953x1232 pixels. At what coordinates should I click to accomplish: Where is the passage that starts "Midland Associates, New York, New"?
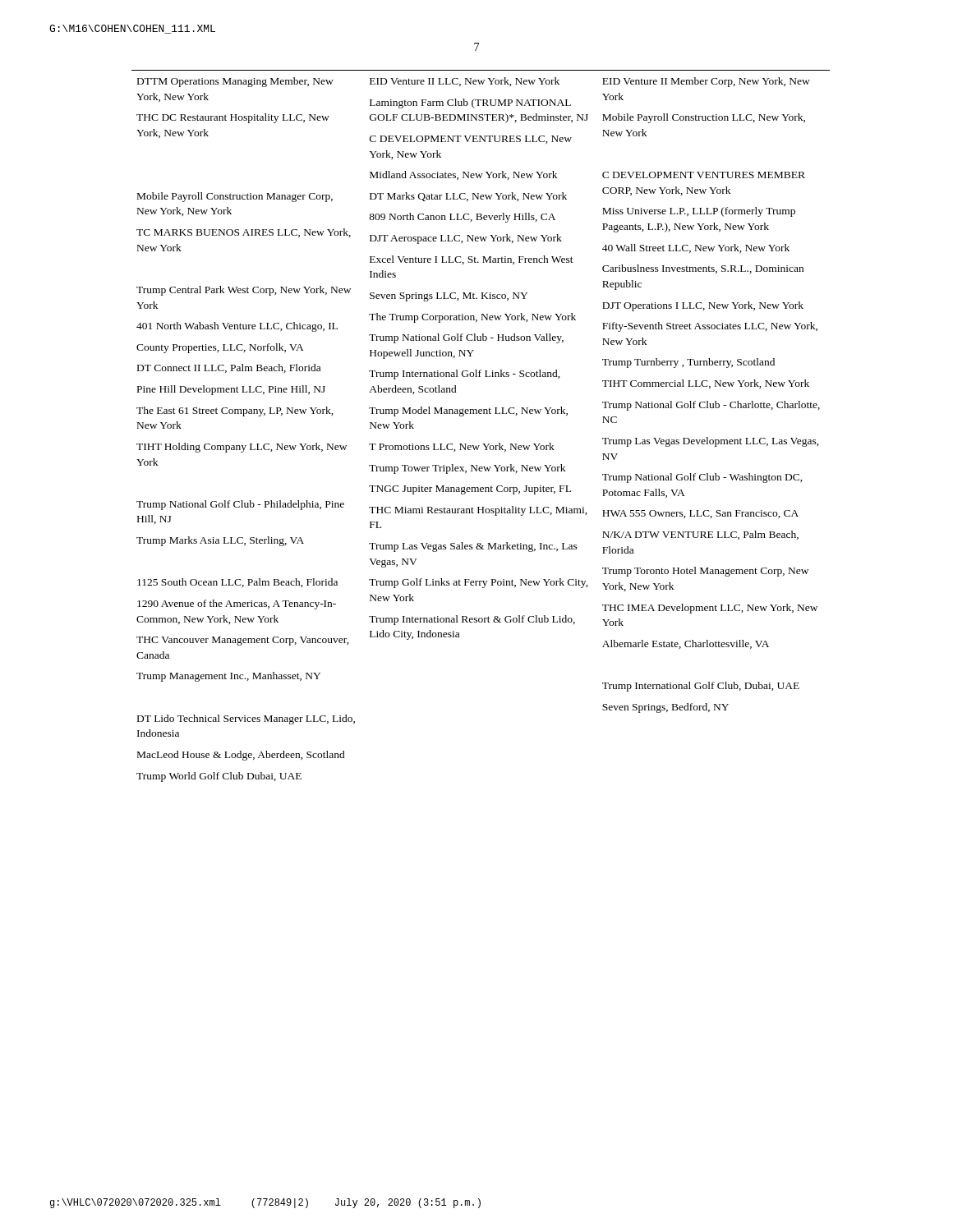(x=463, y=175)
